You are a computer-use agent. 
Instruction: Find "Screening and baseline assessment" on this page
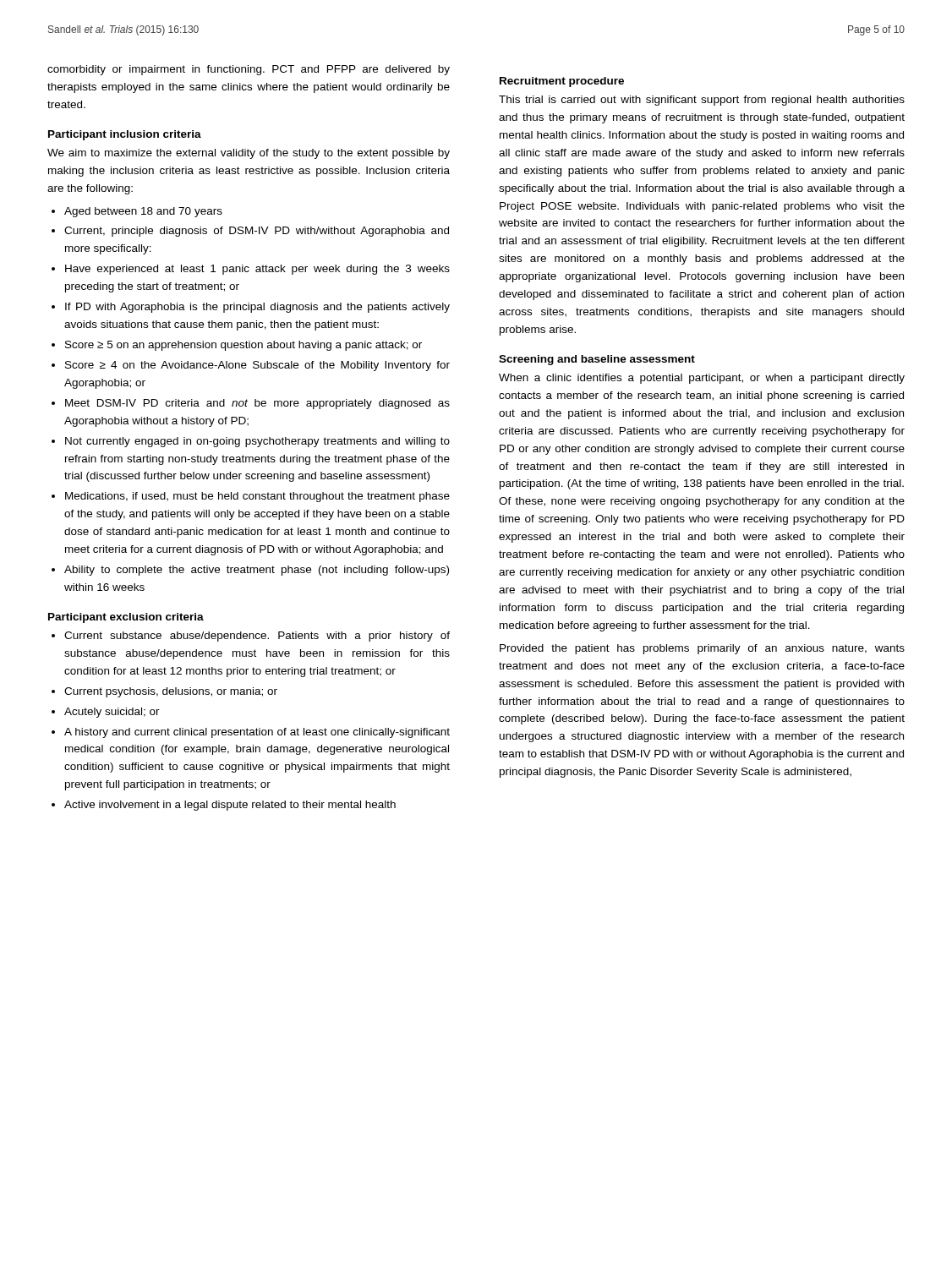point(597,359)
